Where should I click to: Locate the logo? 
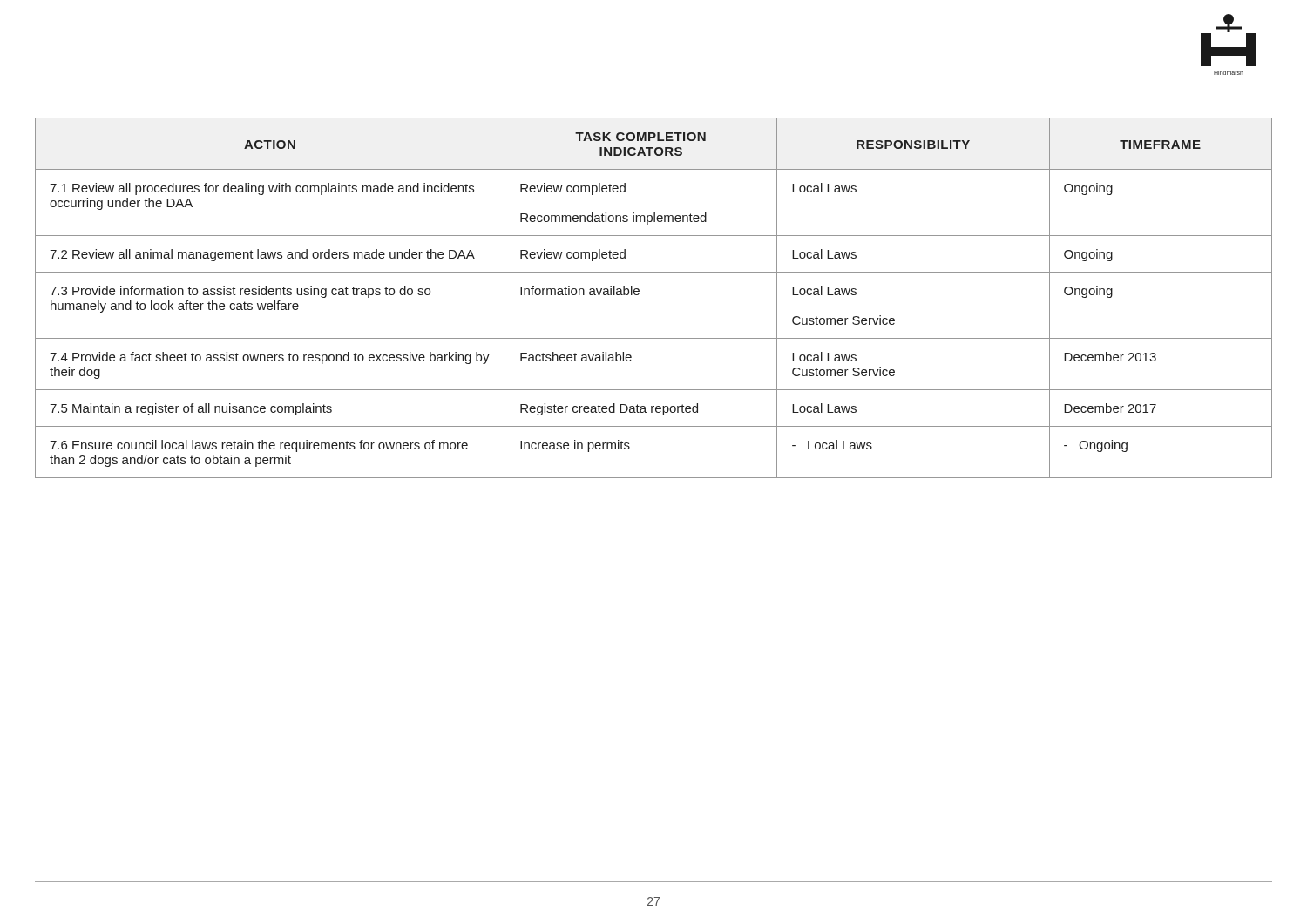(1229, 44)
